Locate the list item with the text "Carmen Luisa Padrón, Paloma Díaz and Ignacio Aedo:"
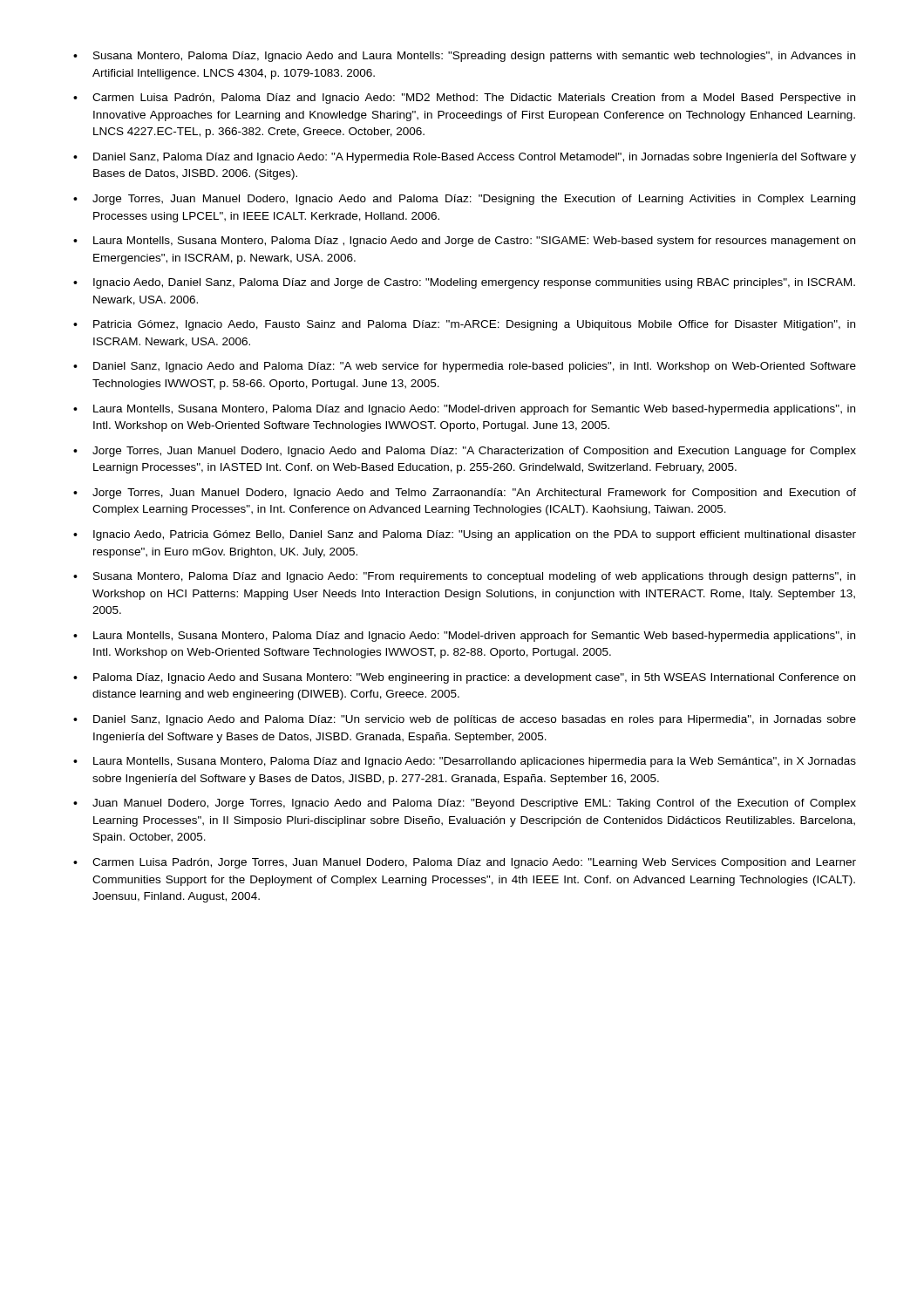 click(x=474, y=114)
